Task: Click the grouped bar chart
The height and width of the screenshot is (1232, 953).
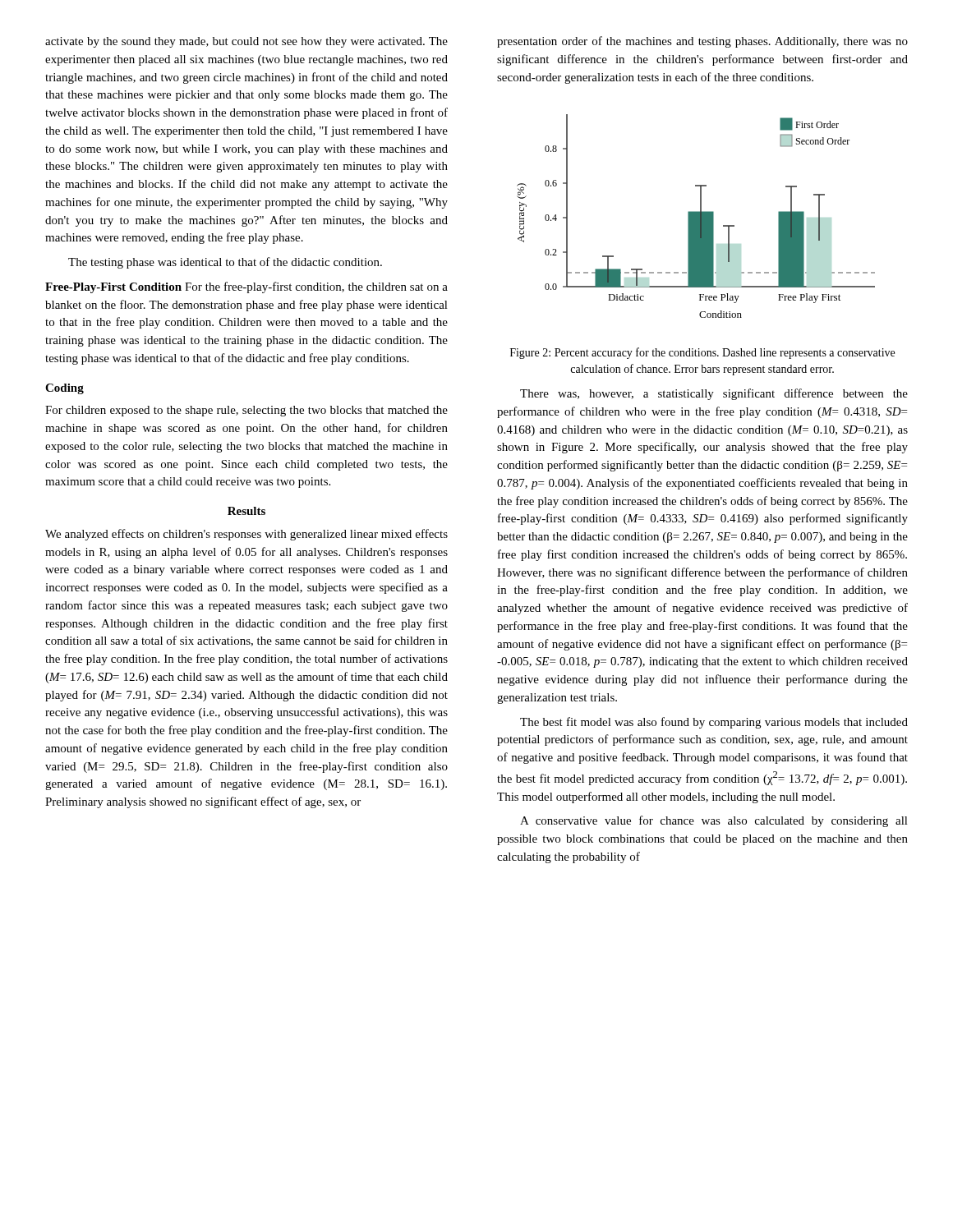Action: (702, 220)
